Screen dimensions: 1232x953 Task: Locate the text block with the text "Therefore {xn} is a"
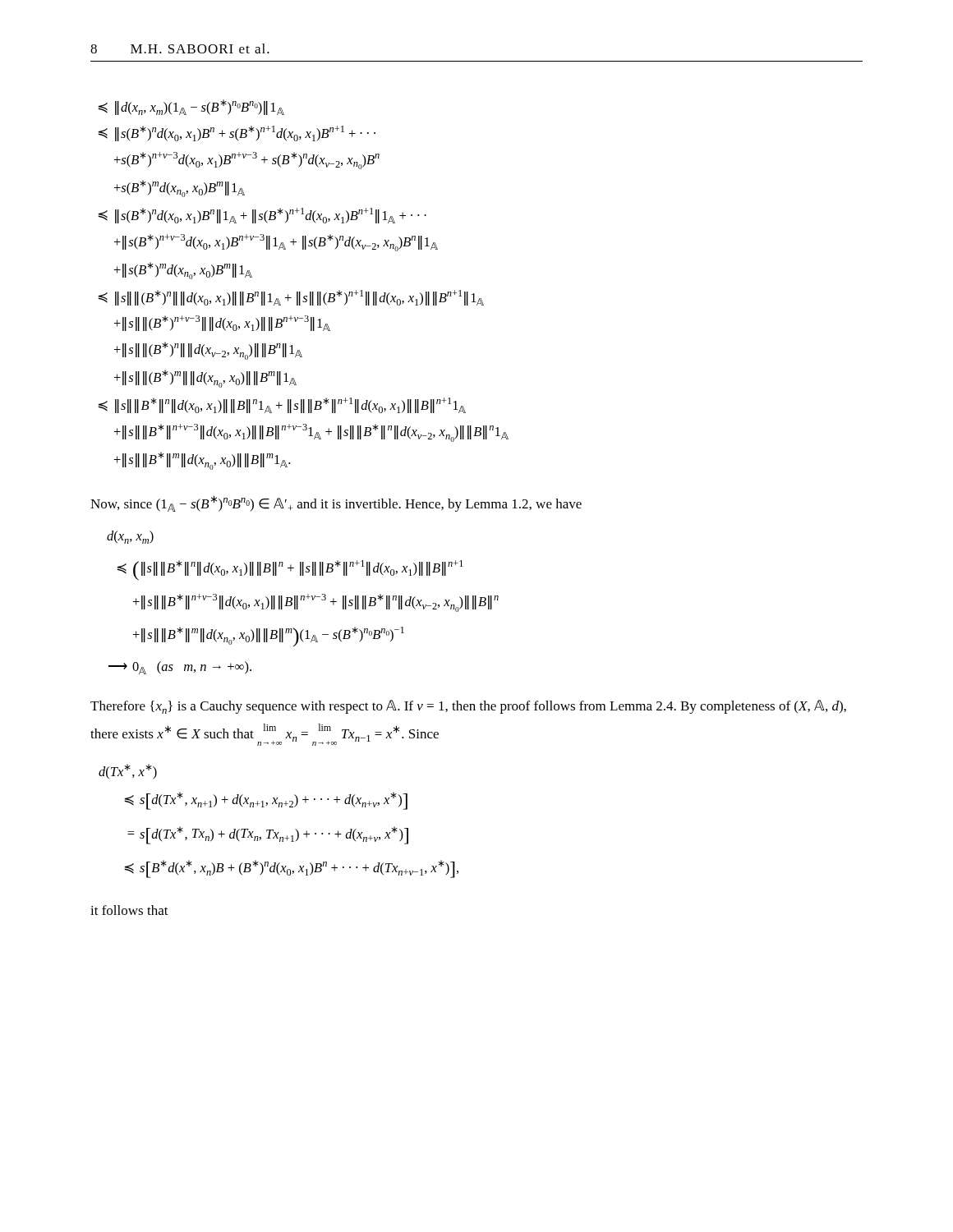click(468, 707)
